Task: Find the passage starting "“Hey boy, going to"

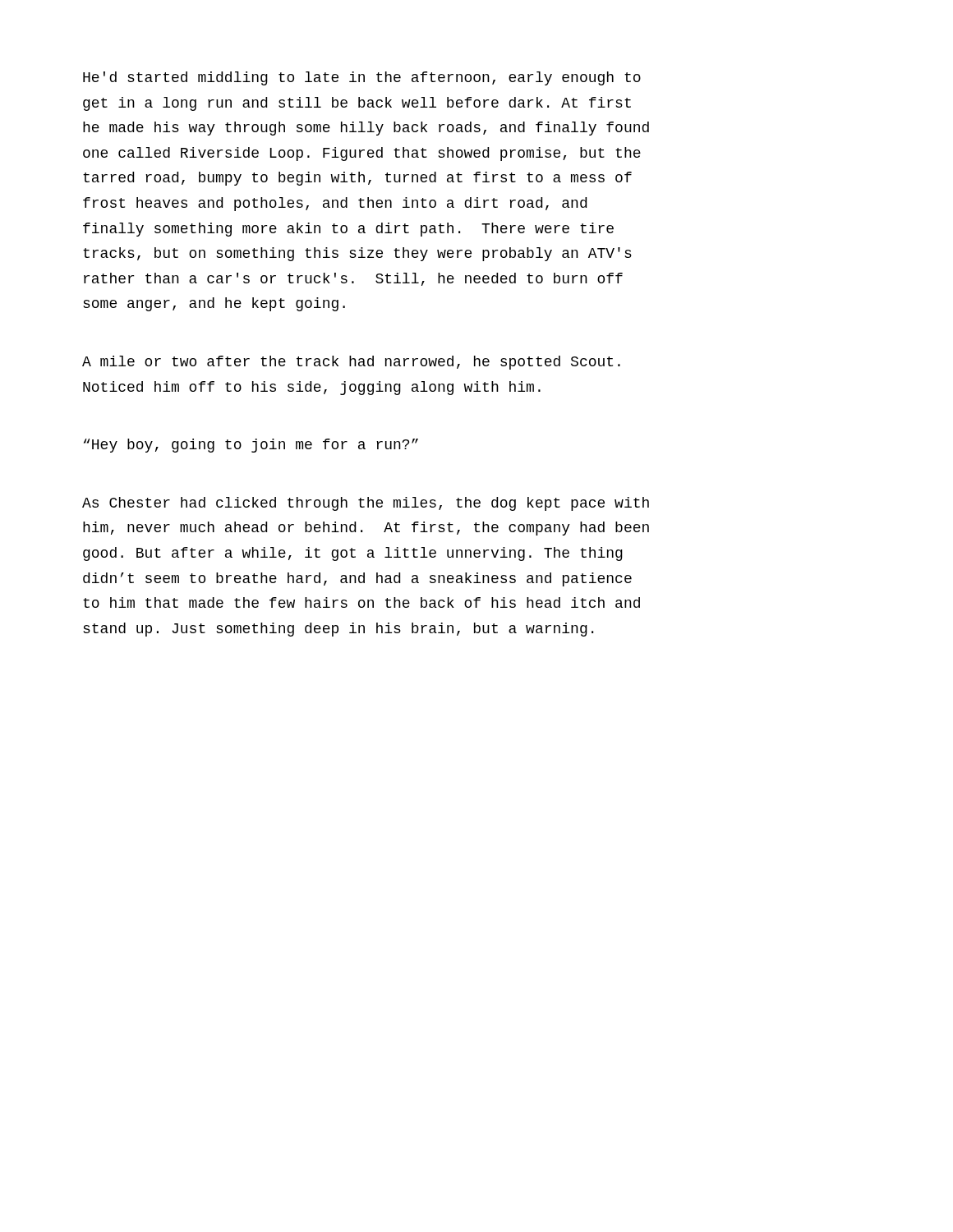Action: (251, 445)
